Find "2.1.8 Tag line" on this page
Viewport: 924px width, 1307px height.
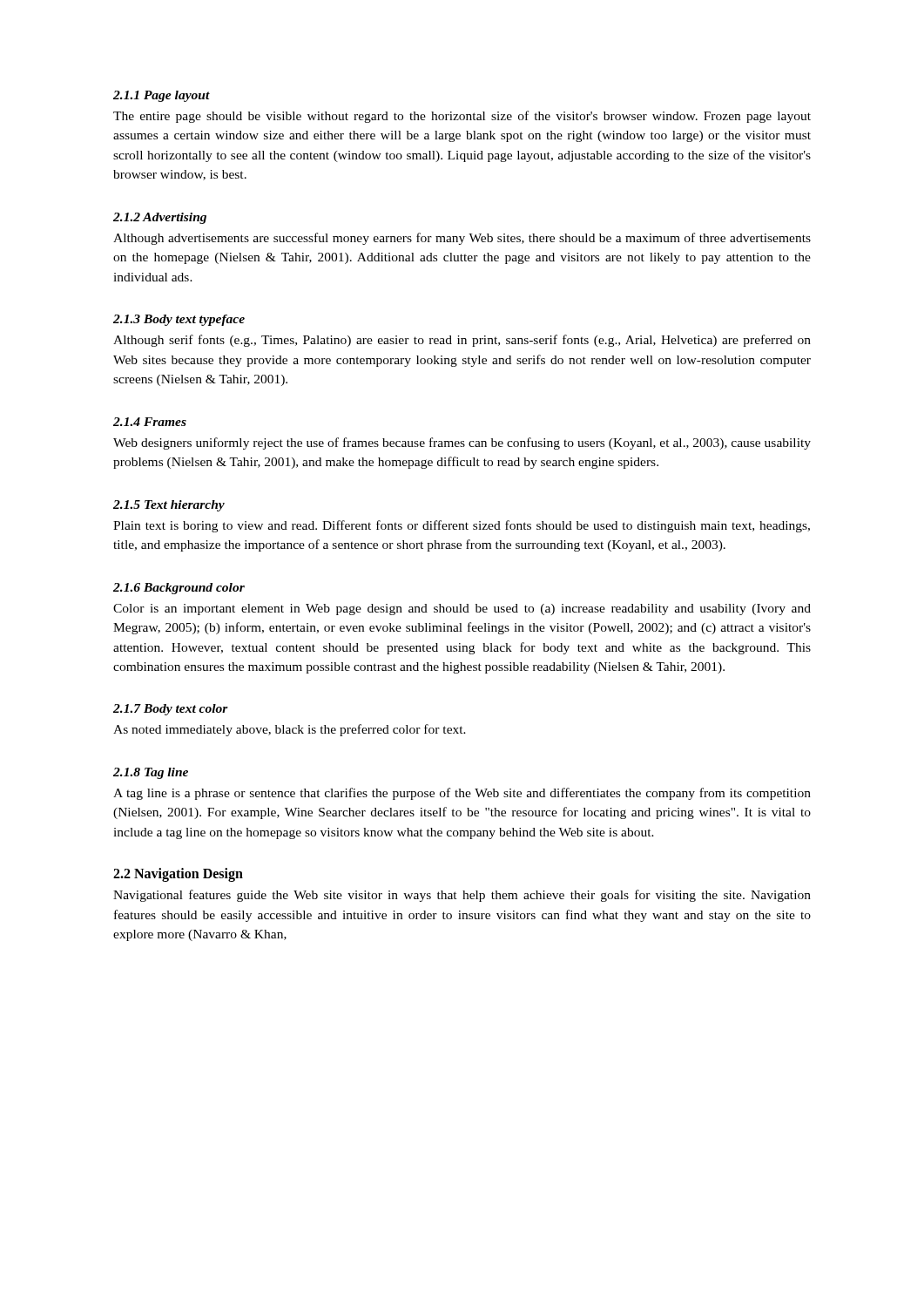pos(151,771)
